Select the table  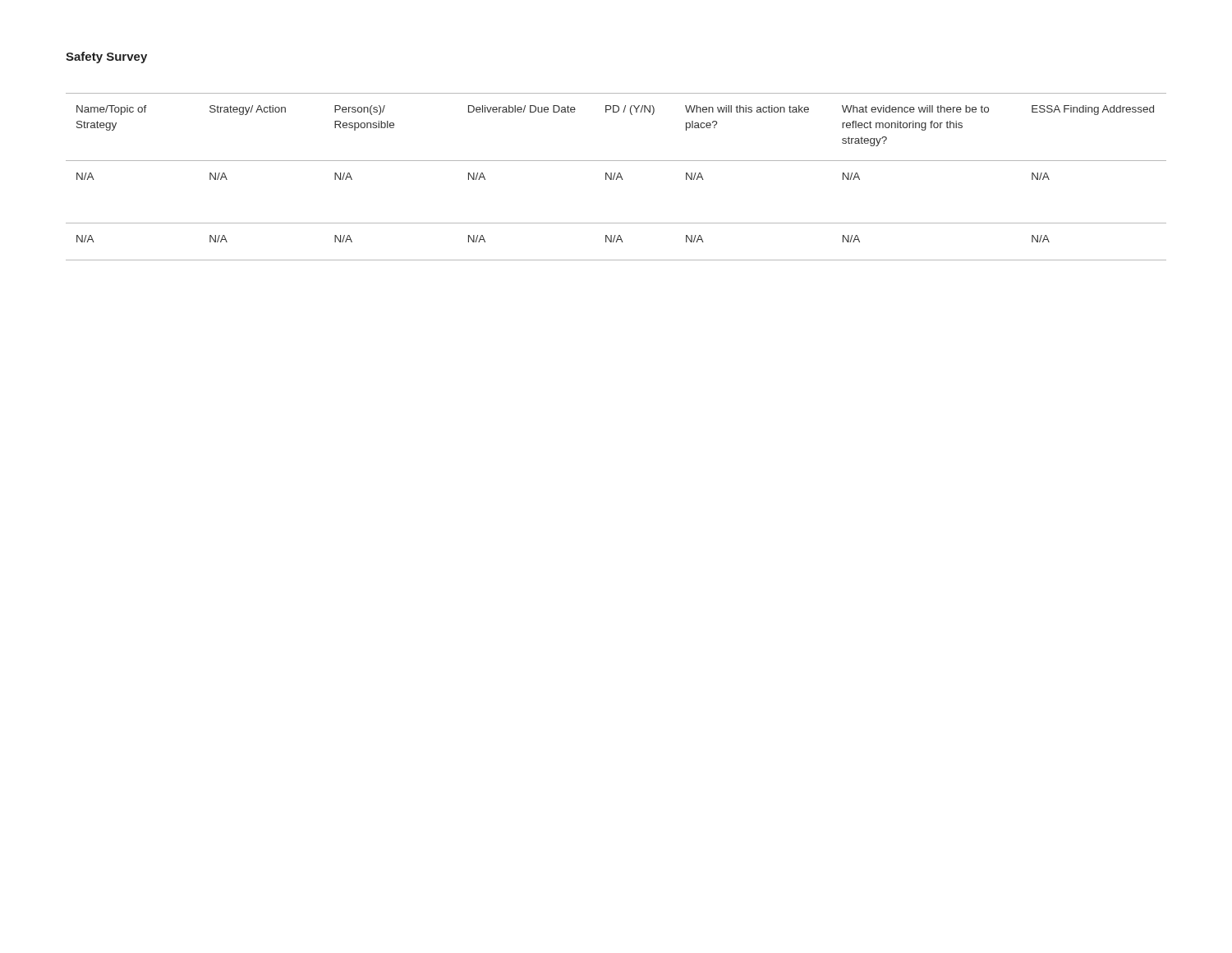tap(616, 177)
